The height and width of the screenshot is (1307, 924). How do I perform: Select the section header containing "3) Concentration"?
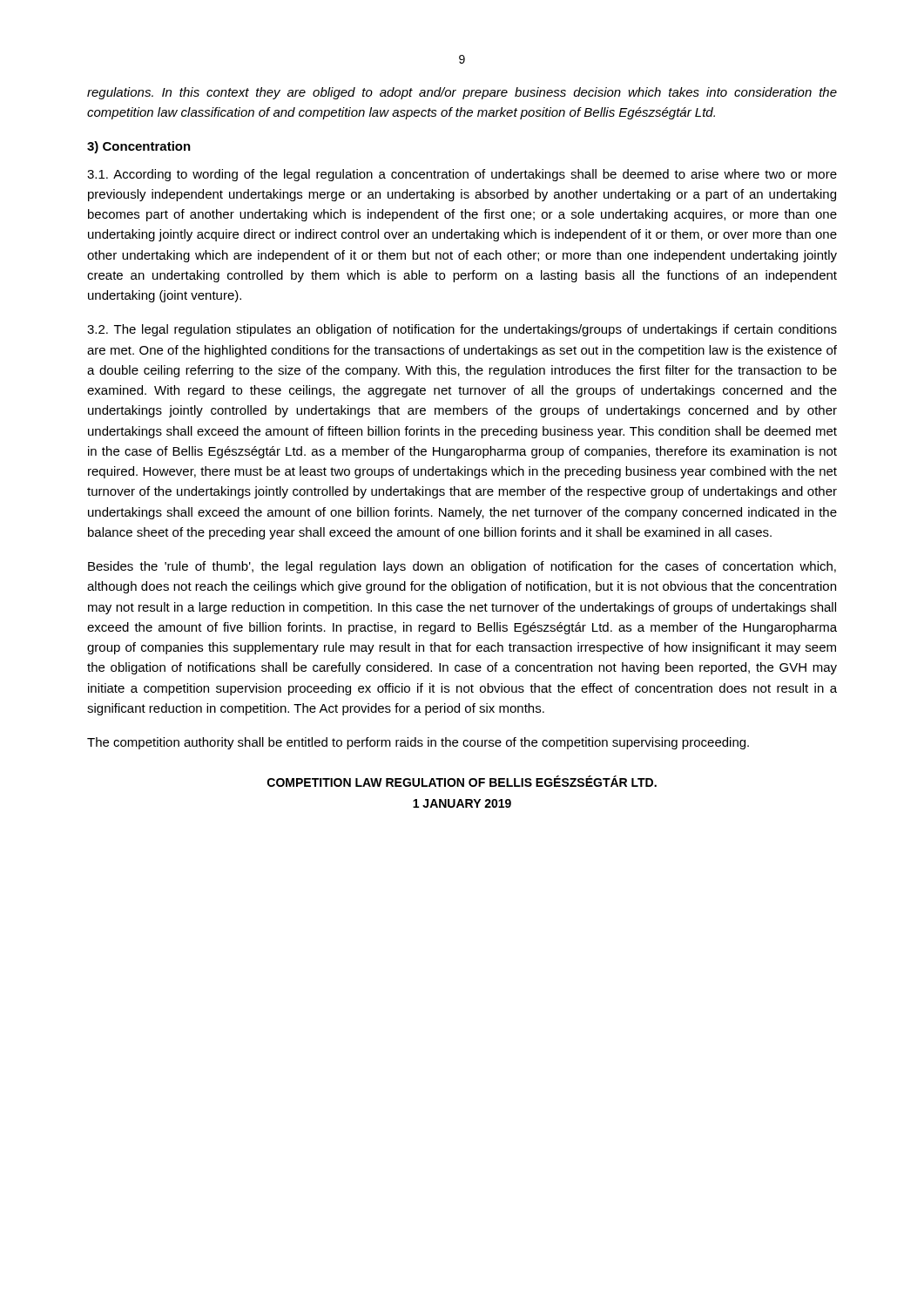click(139, 146)
